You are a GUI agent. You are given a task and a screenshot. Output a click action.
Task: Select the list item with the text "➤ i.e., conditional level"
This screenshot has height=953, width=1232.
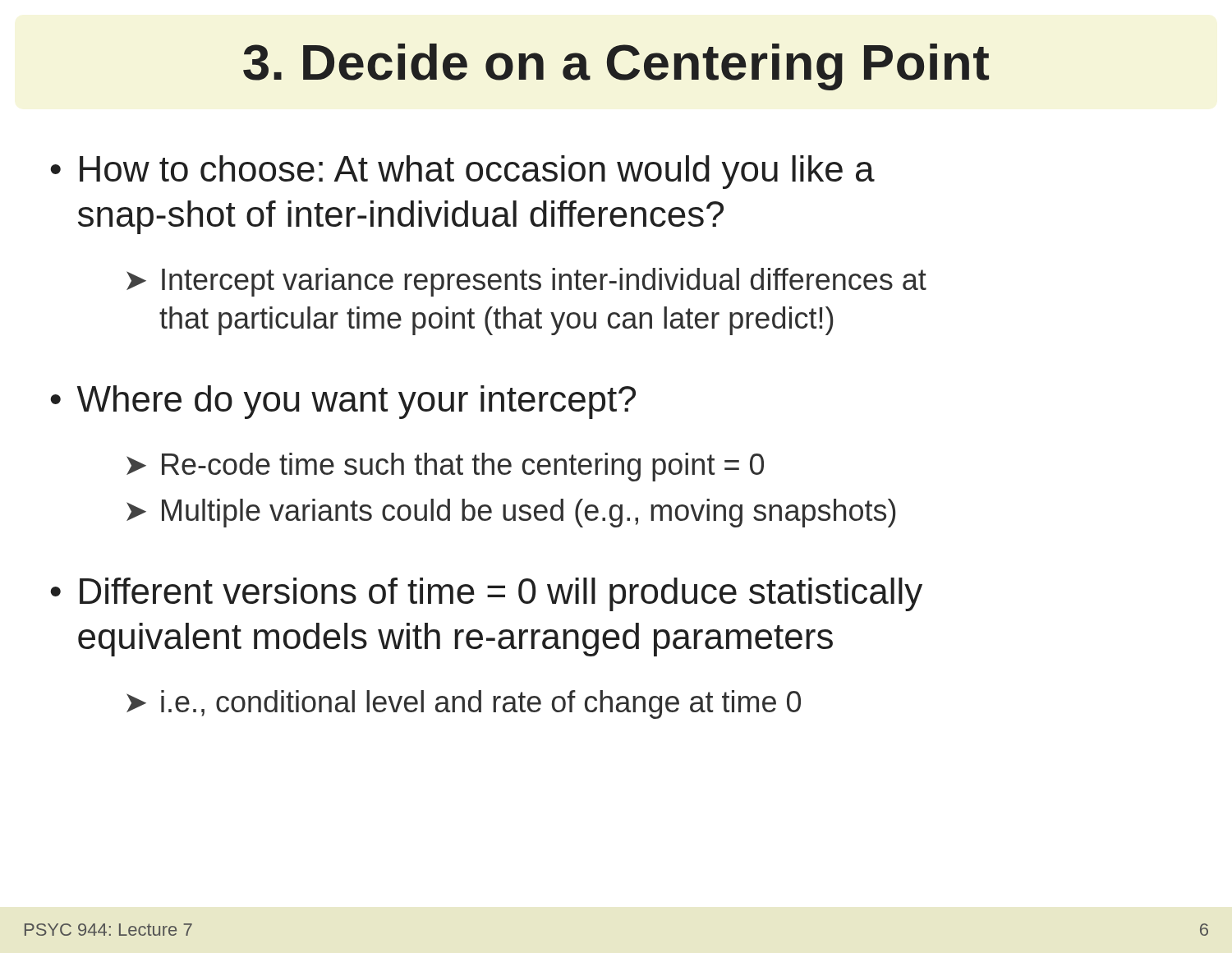point(463,703)
